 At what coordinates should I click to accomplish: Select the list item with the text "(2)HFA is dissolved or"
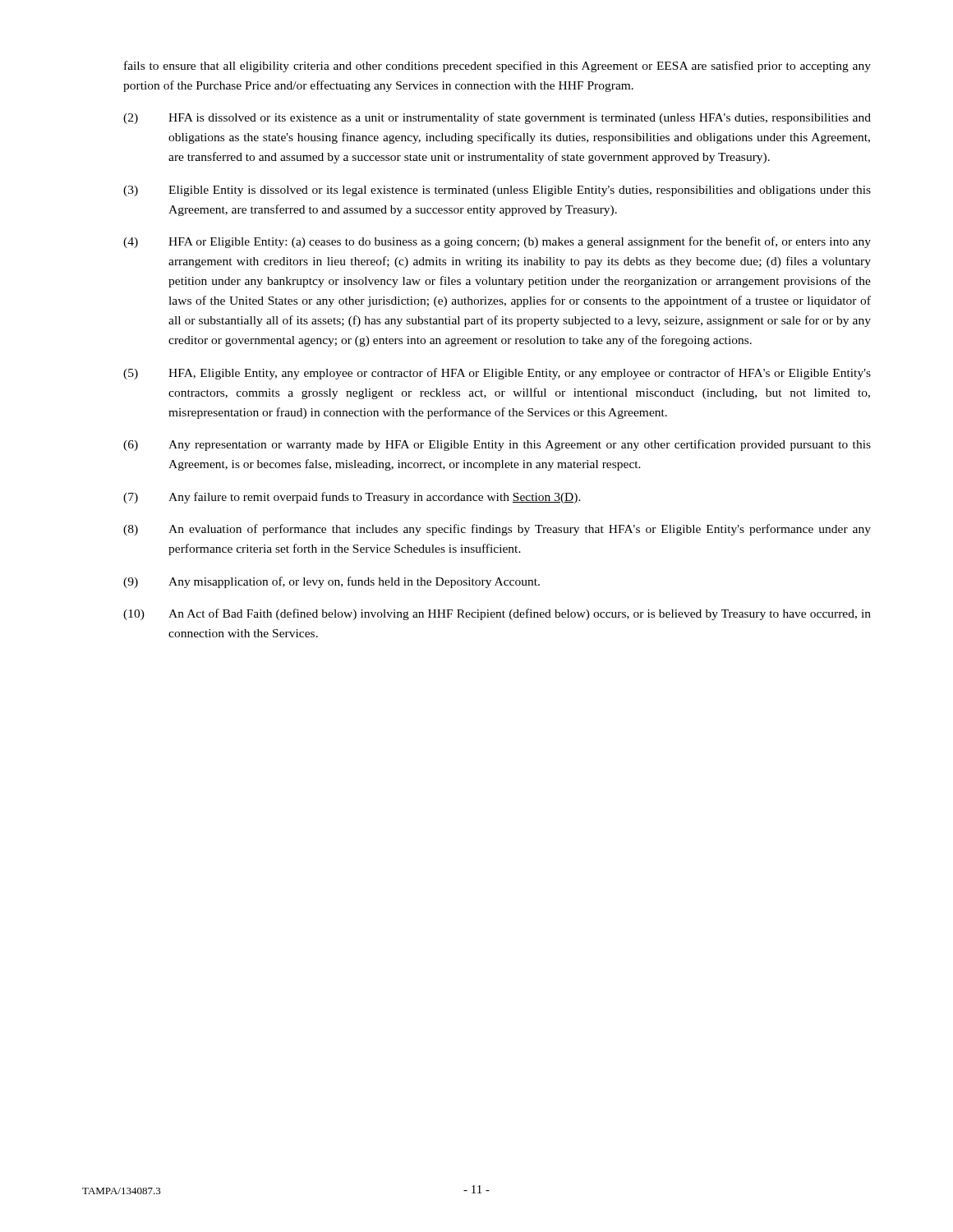(497, 137)
